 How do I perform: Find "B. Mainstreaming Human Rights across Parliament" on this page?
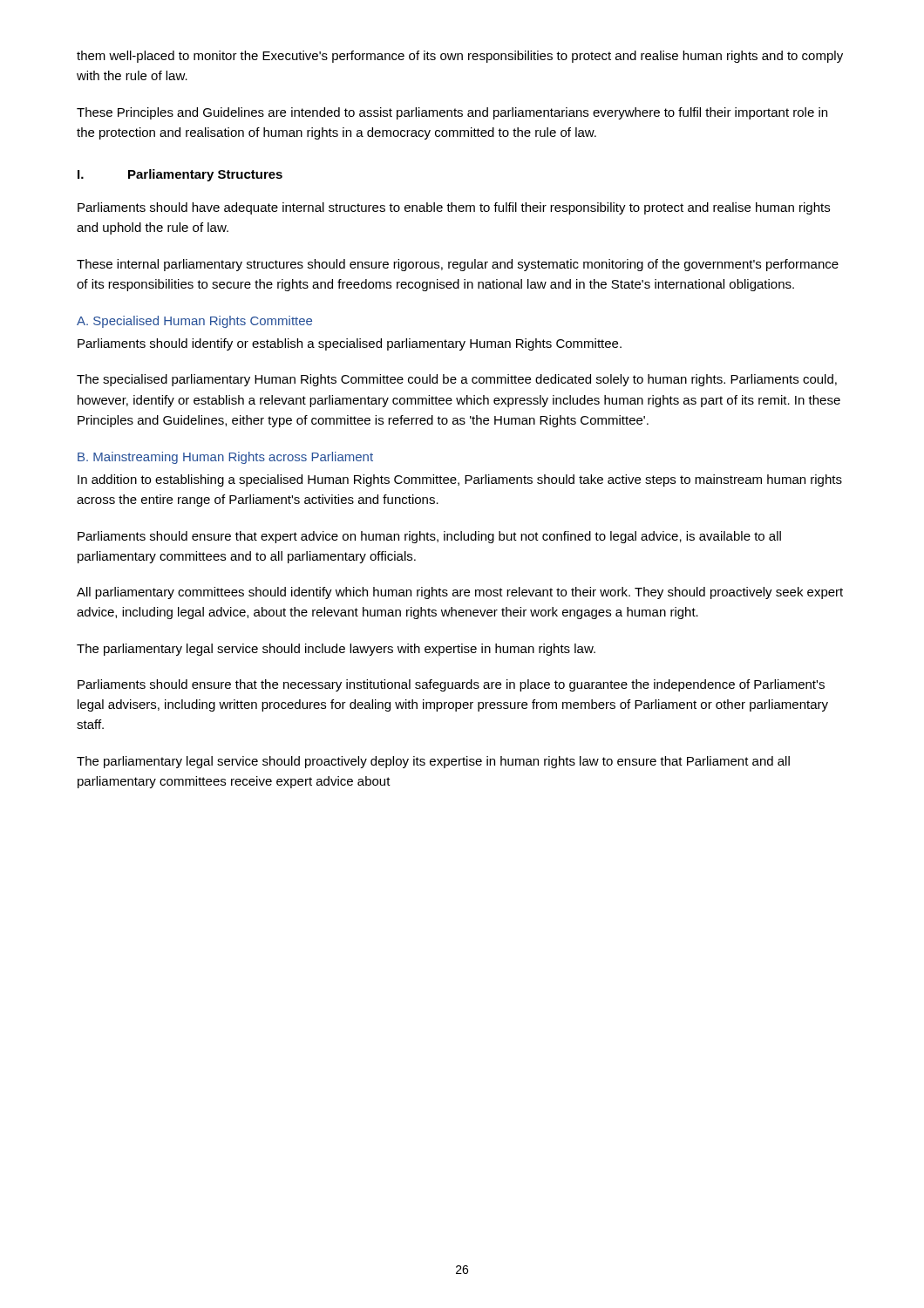(x=225, y=456)
